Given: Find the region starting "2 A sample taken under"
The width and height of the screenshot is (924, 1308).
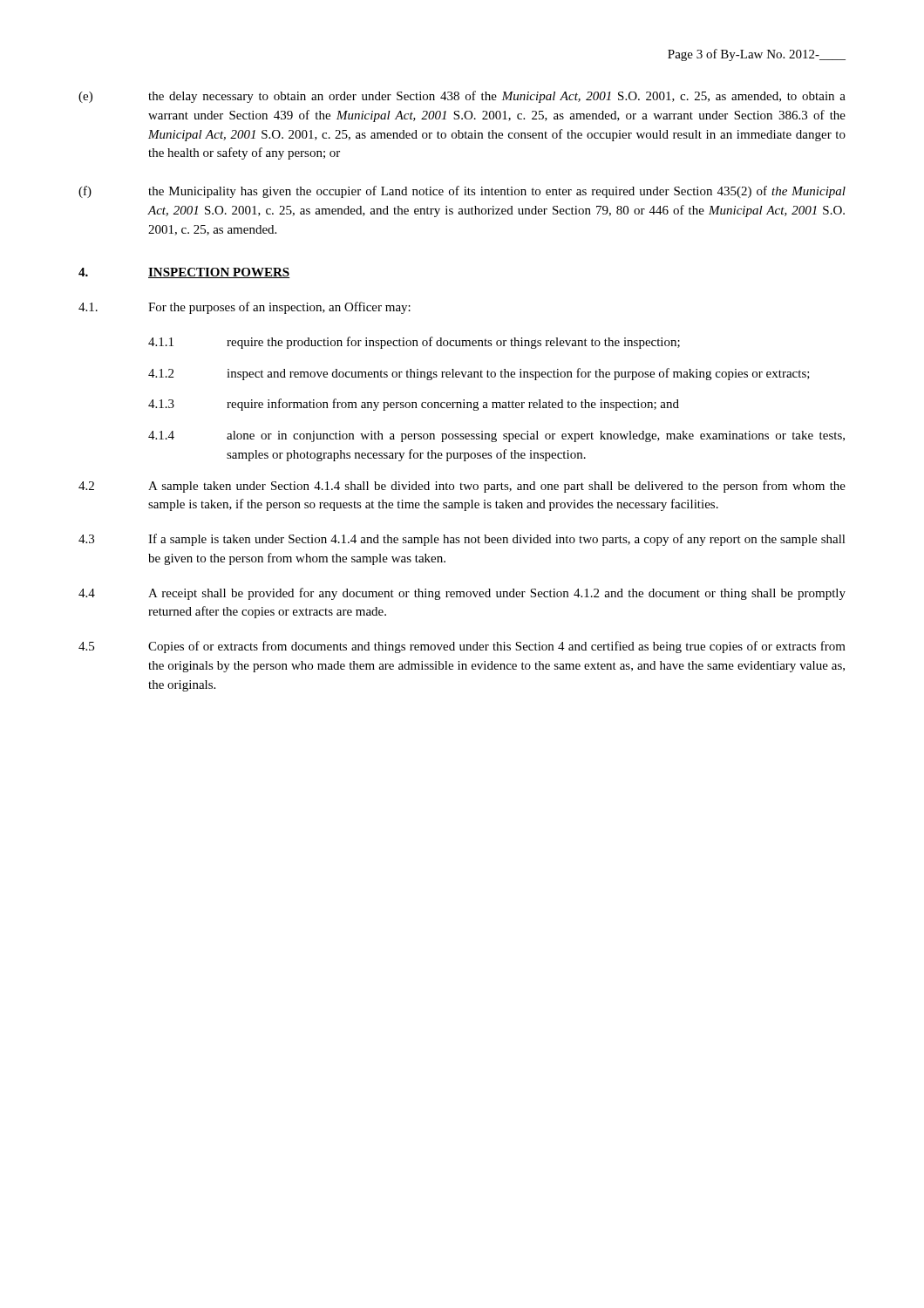Looking at the screenshot, I should point(462,495).
